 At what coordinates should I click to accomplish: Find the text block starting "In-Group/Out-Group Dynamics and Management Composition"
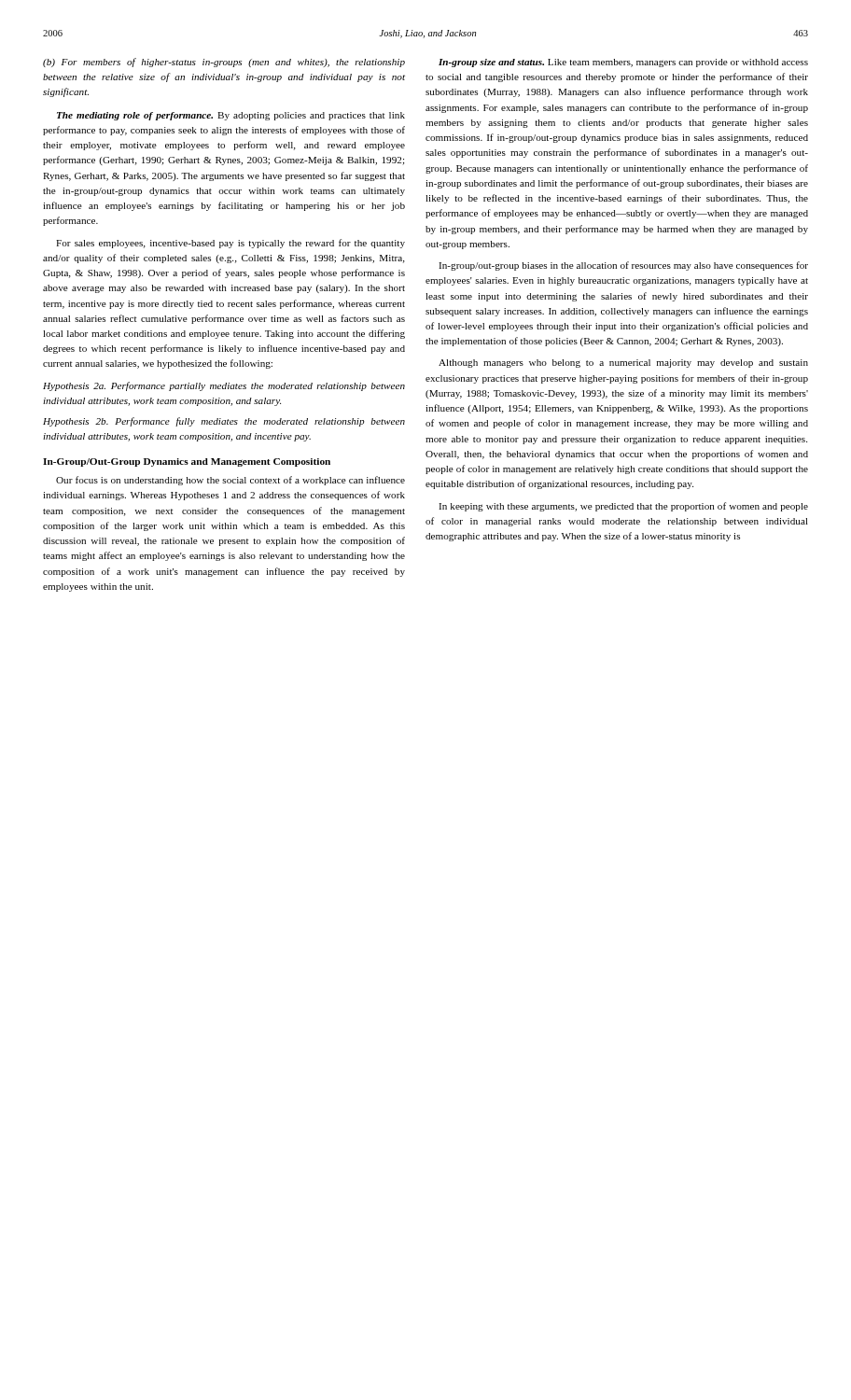point(224,461)
